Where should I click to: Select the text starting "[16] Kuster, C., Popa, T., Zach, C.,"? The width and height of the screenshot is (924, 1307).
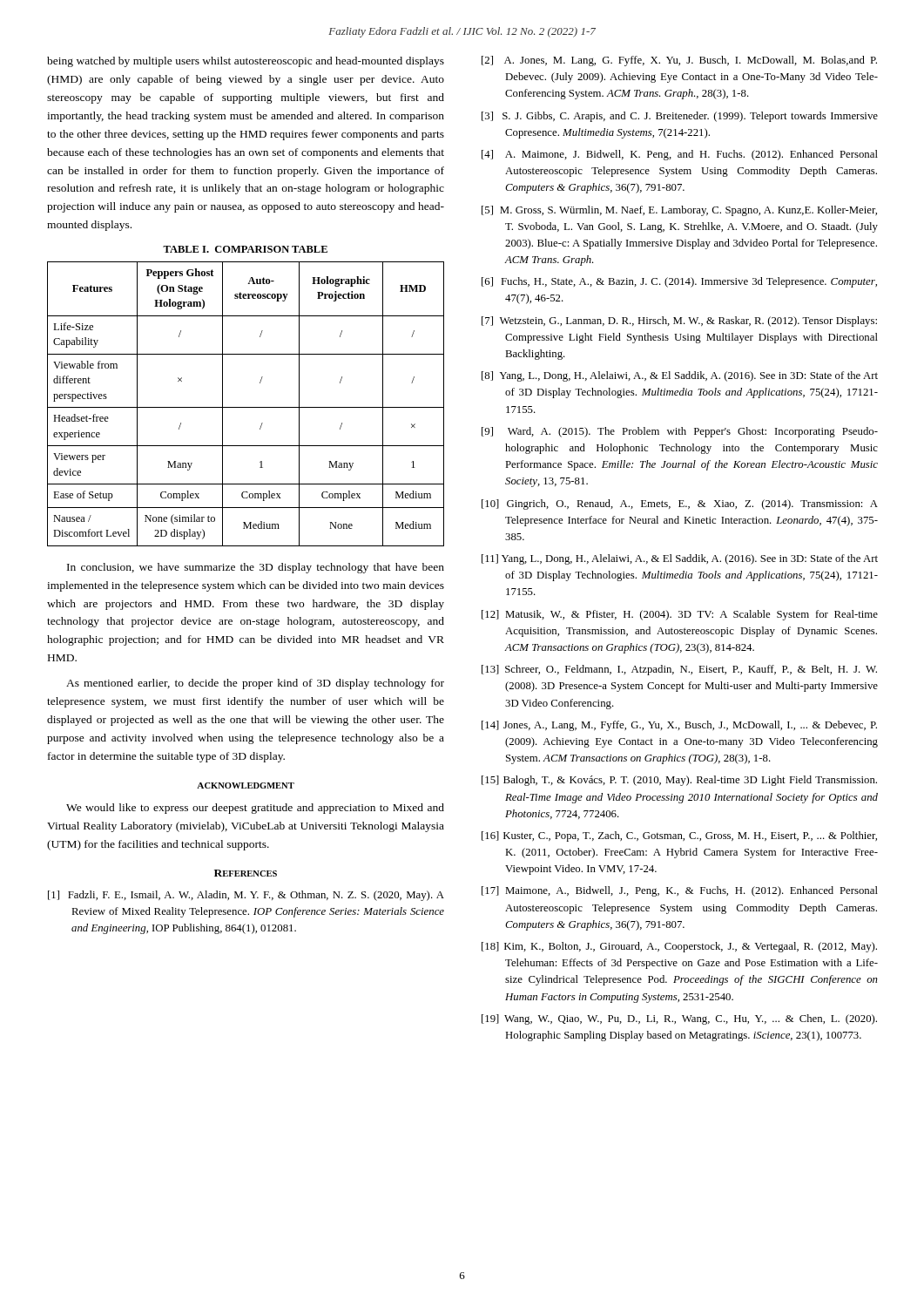pyautogui.click(x=679, y=852)
